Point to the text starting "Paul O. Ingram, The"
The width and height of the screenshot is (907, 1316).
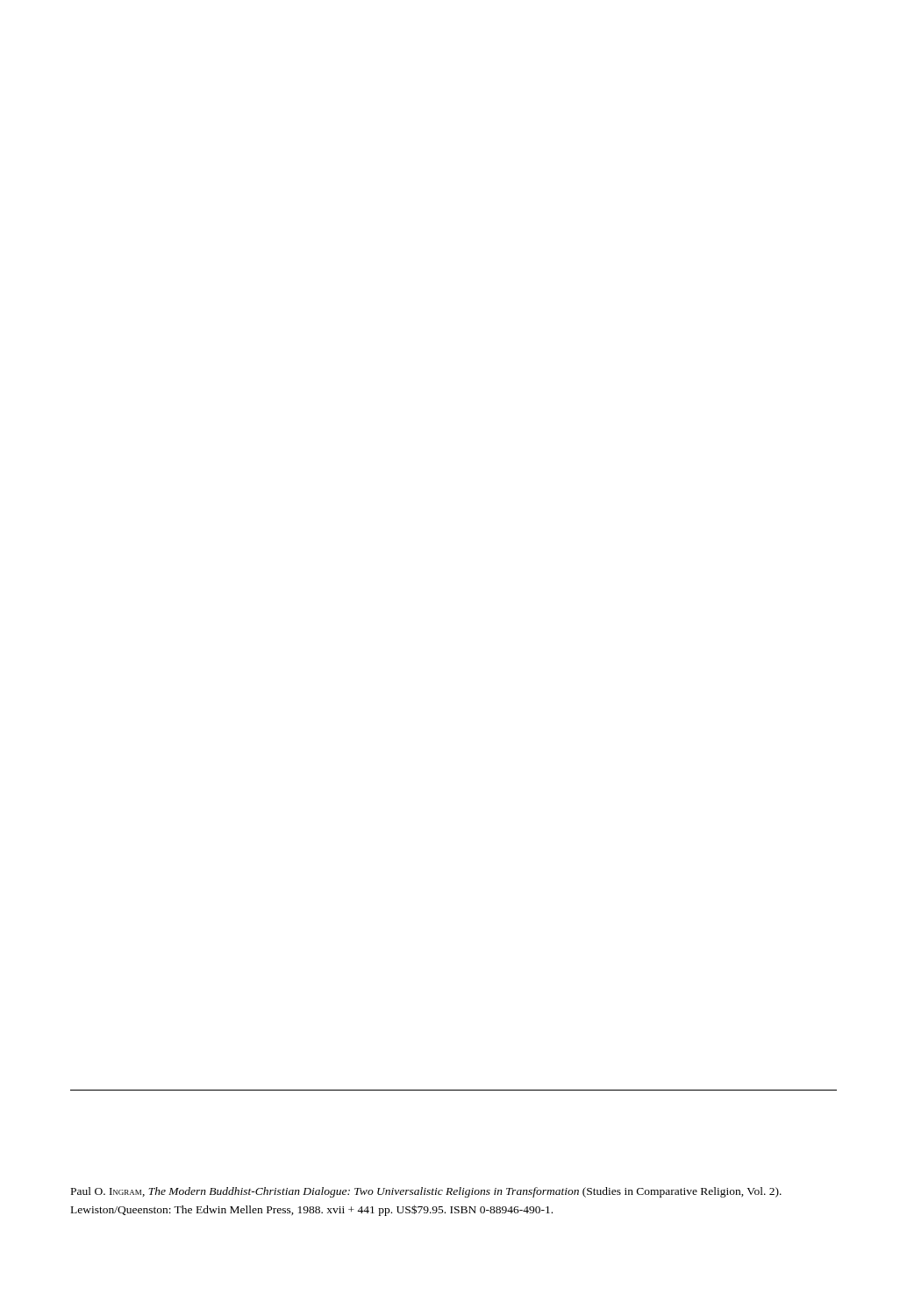[426, 1200]
